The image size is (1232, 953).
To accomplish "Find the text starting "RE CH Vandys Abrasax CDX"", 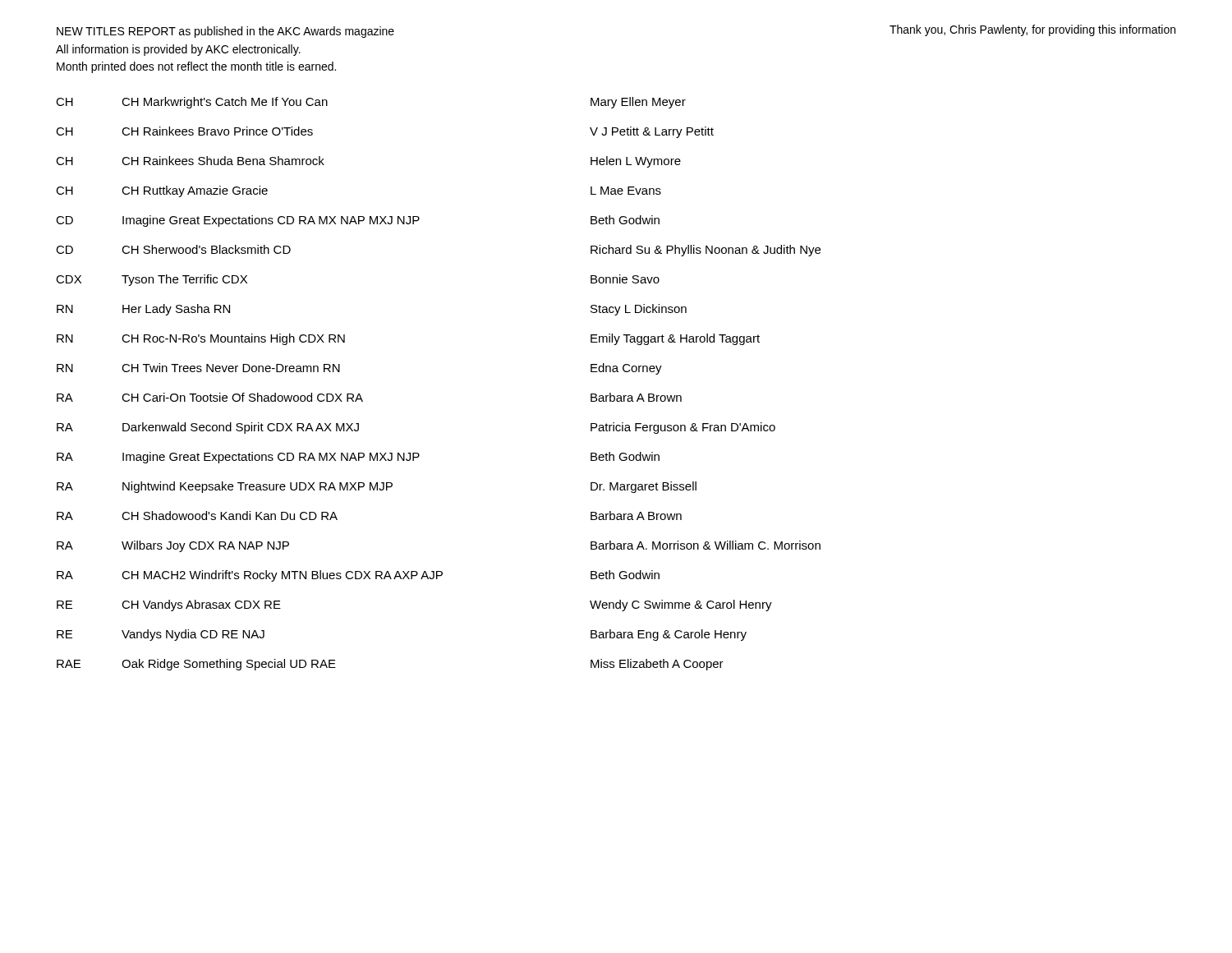I will coord(616,604).
